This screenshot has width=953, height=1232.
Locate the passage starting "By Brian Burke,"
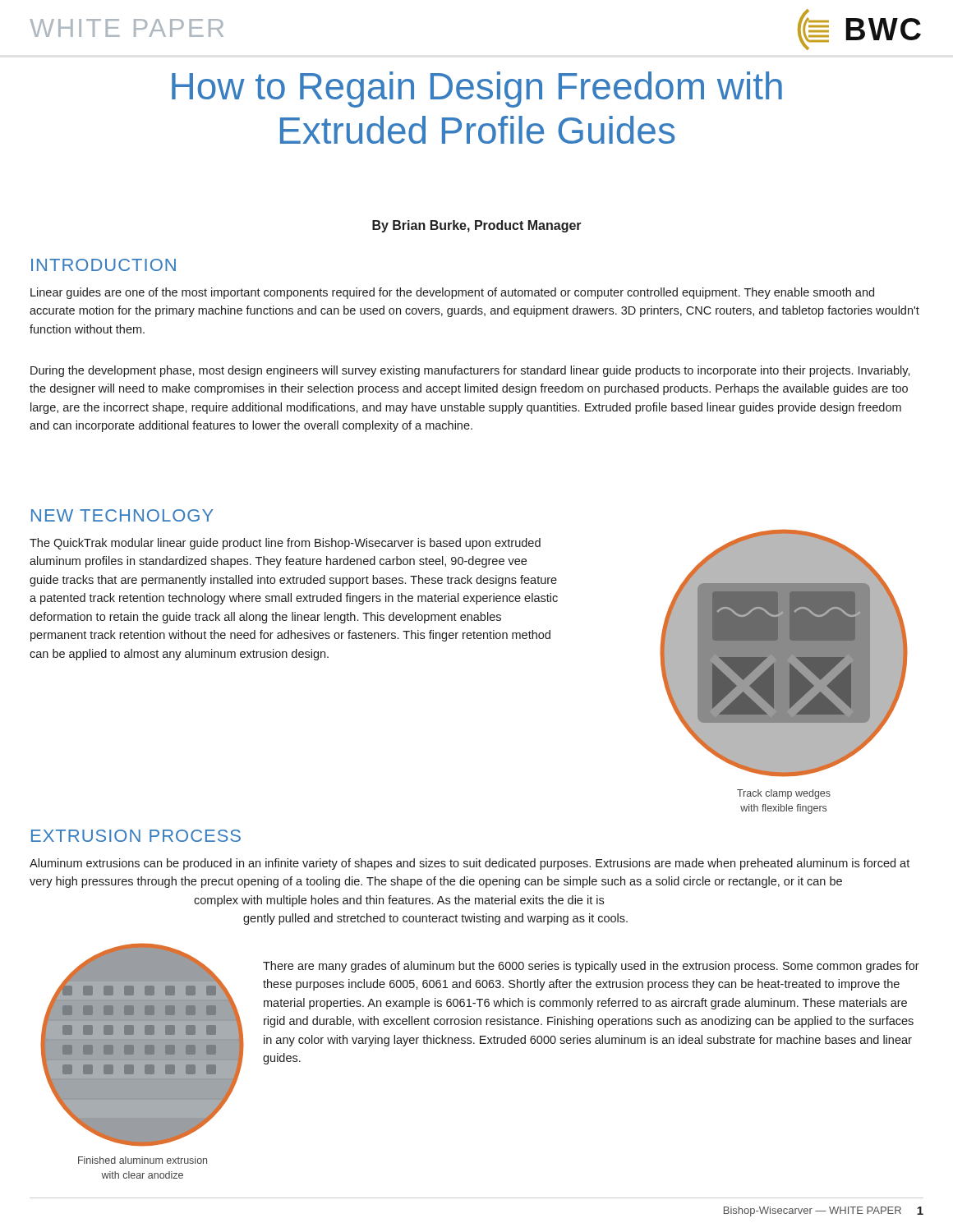point(476,225)
